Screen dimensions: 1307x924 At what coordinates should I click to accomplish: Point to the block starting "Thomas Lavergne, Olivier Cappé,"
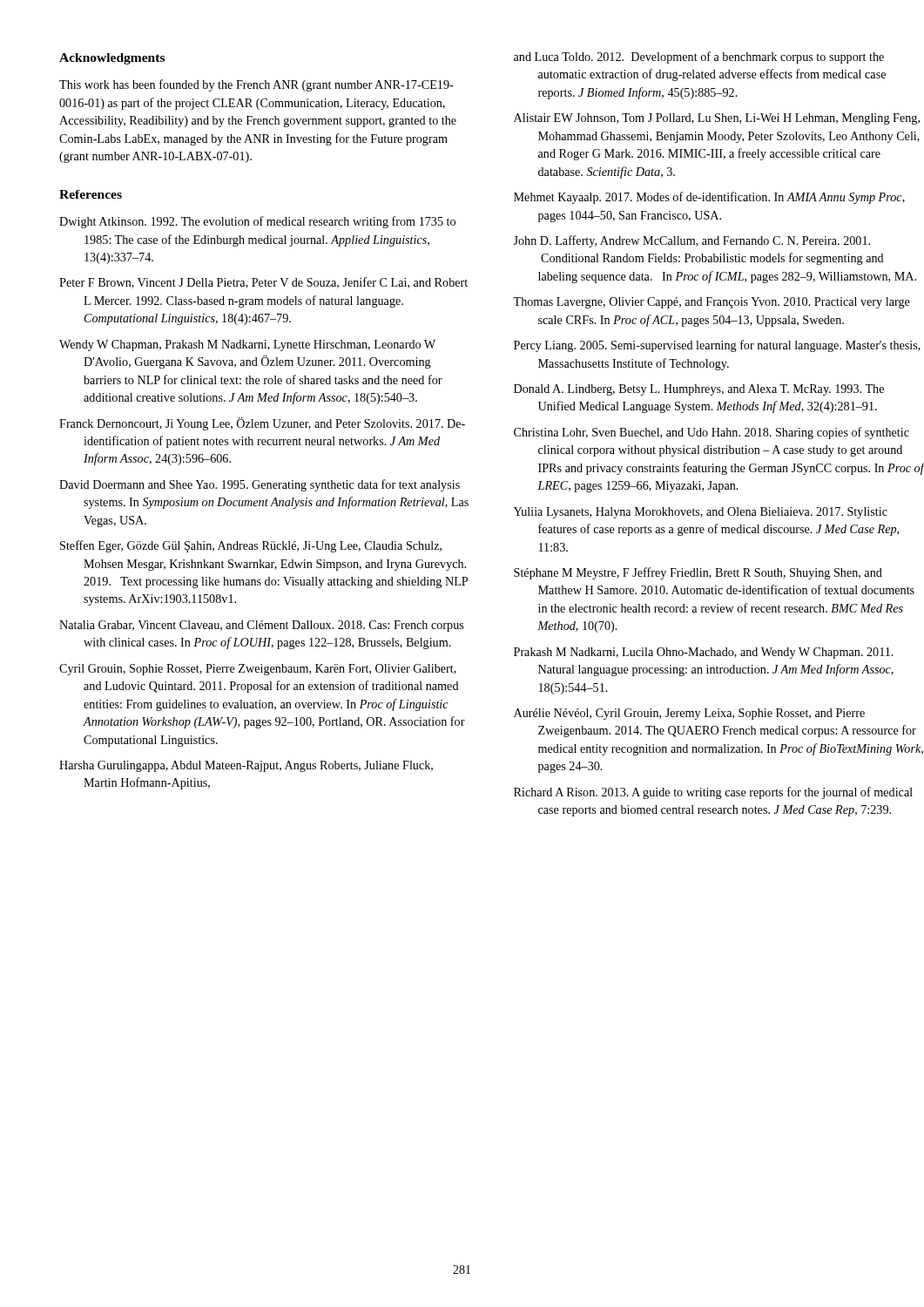(x=712, y=311)
